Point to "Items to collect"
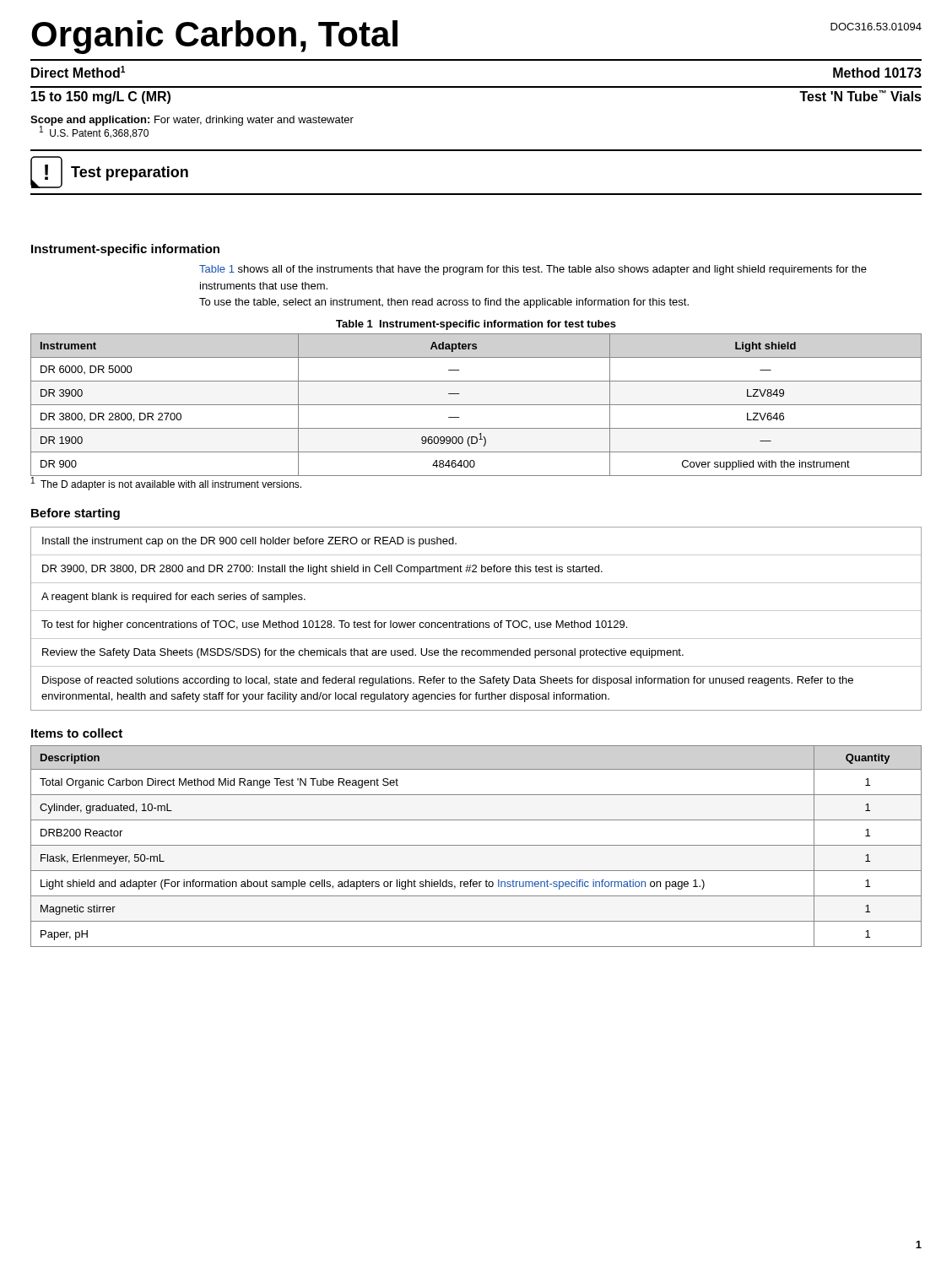 (76, 733)
